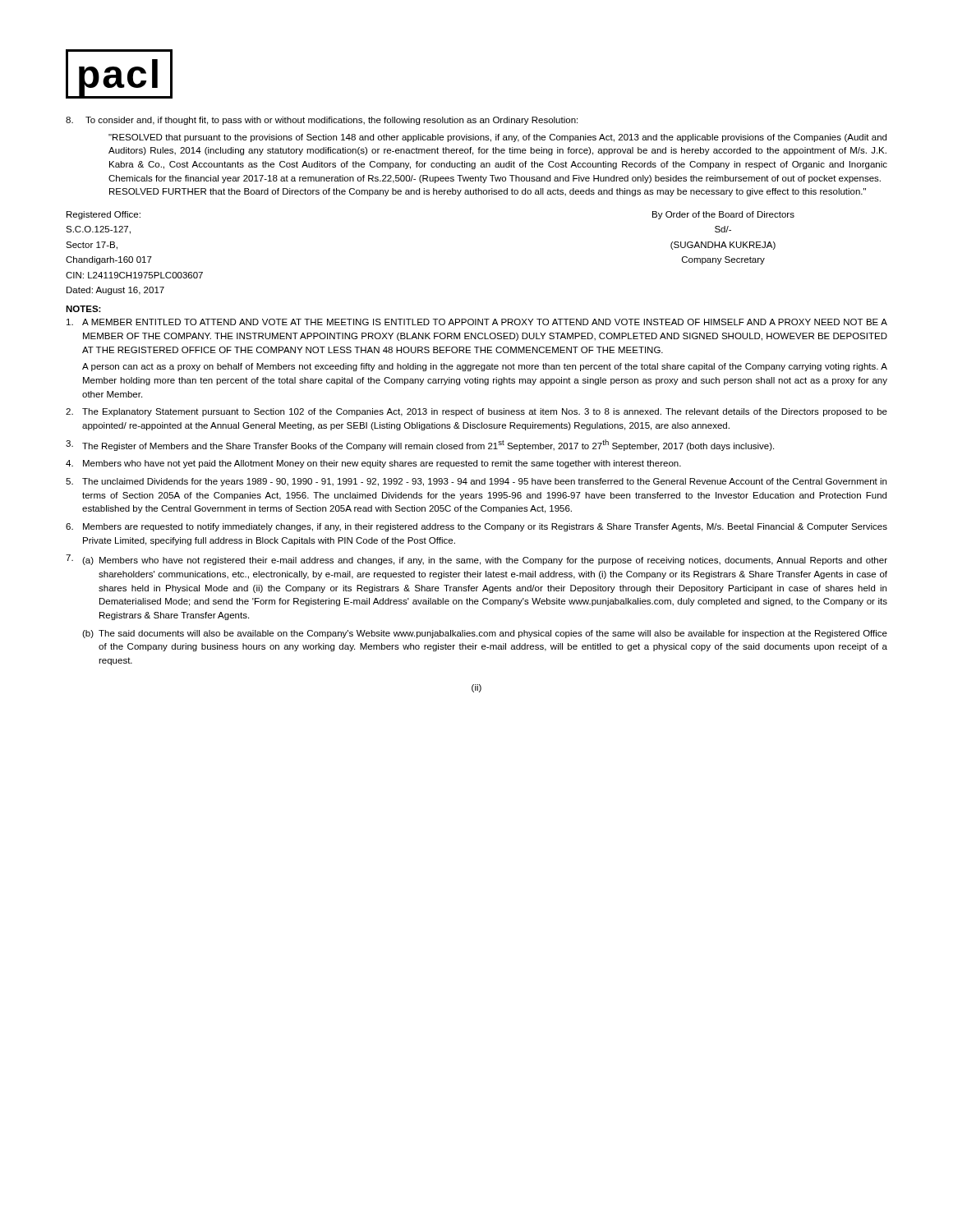Select the list item that says "4. Members who have not yet paid the"
The height and width of the screenshot is (1232, 953).
pyautogui.click(x=476, y=464)
